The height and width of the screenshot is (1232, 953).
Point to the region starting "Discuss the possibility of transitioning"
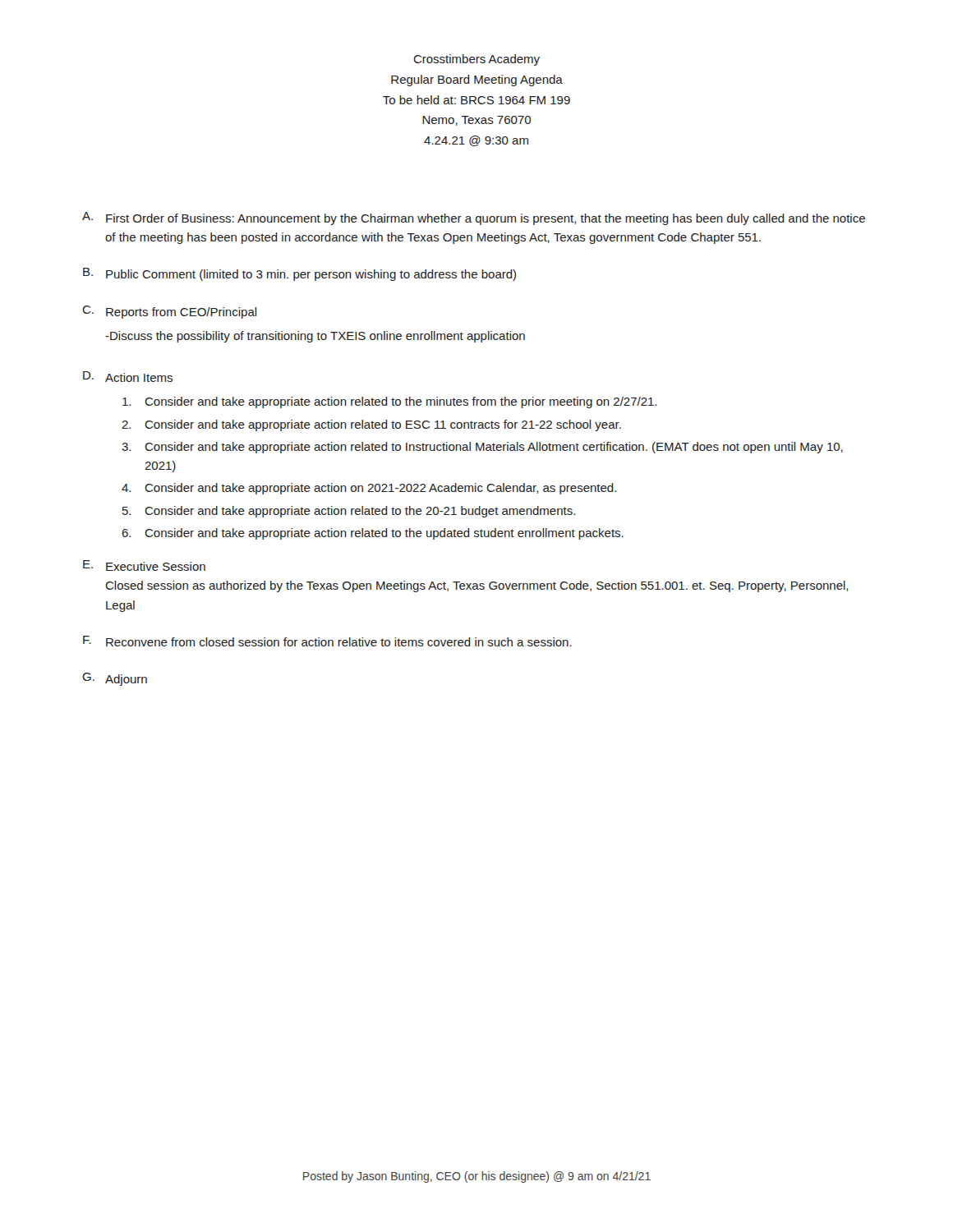[x=315, y=335]
